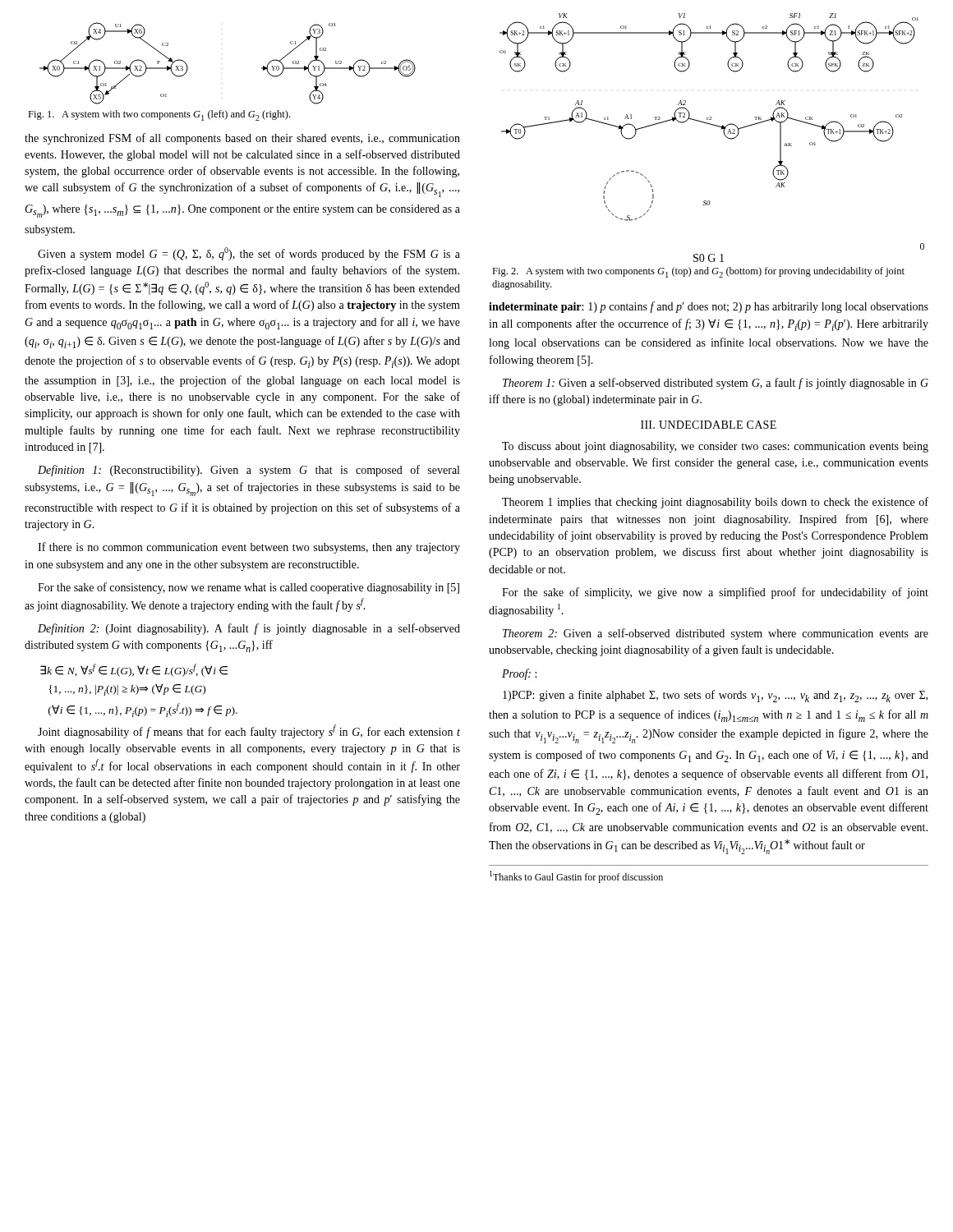The height and width of the screenshot is (1232, 953).
Task: Locate the text containing "Proof: :"
Action: (520, 674)
